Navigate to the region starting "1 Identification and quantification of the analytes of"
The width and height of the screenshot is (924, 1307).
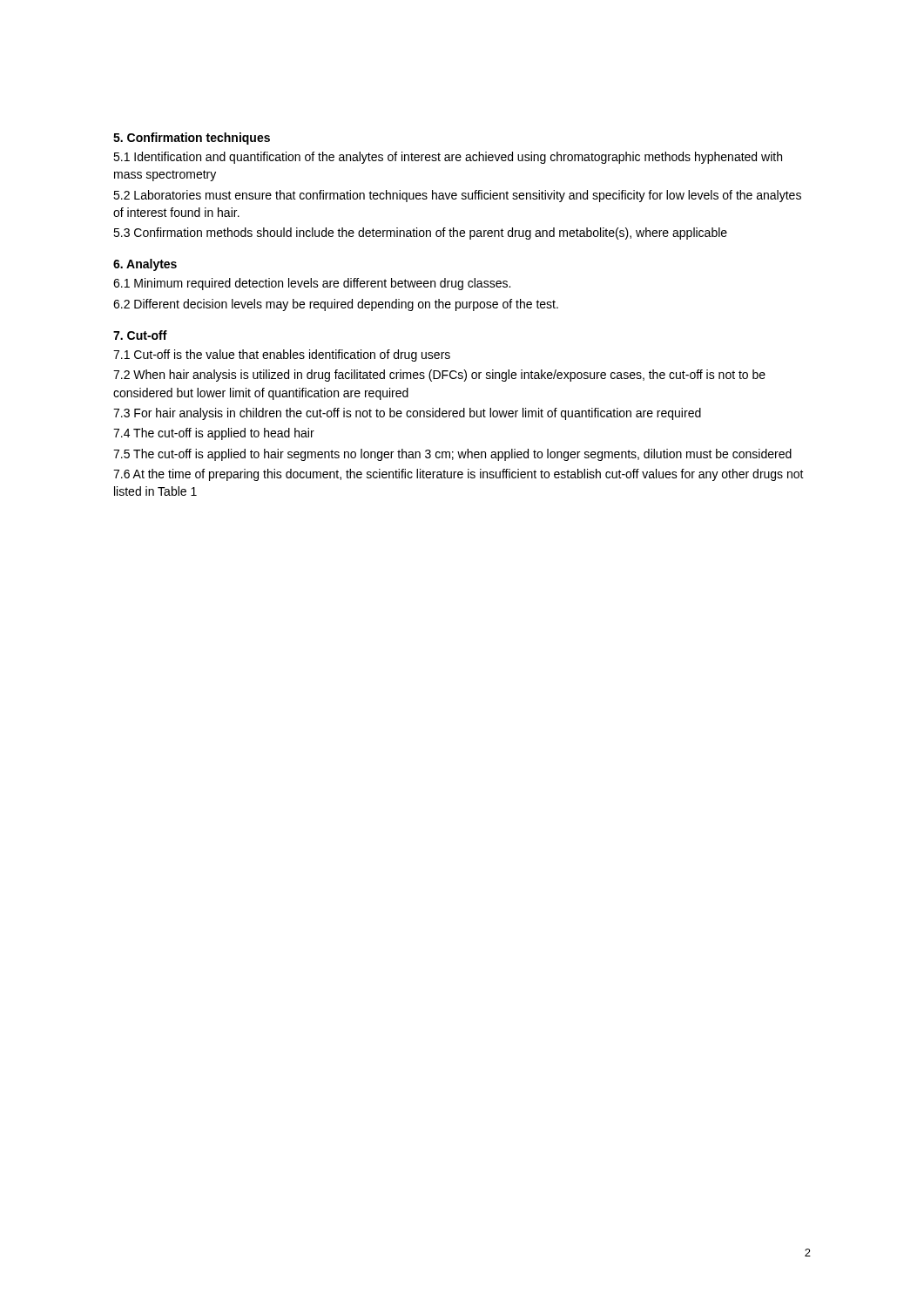tap(448, 166)
